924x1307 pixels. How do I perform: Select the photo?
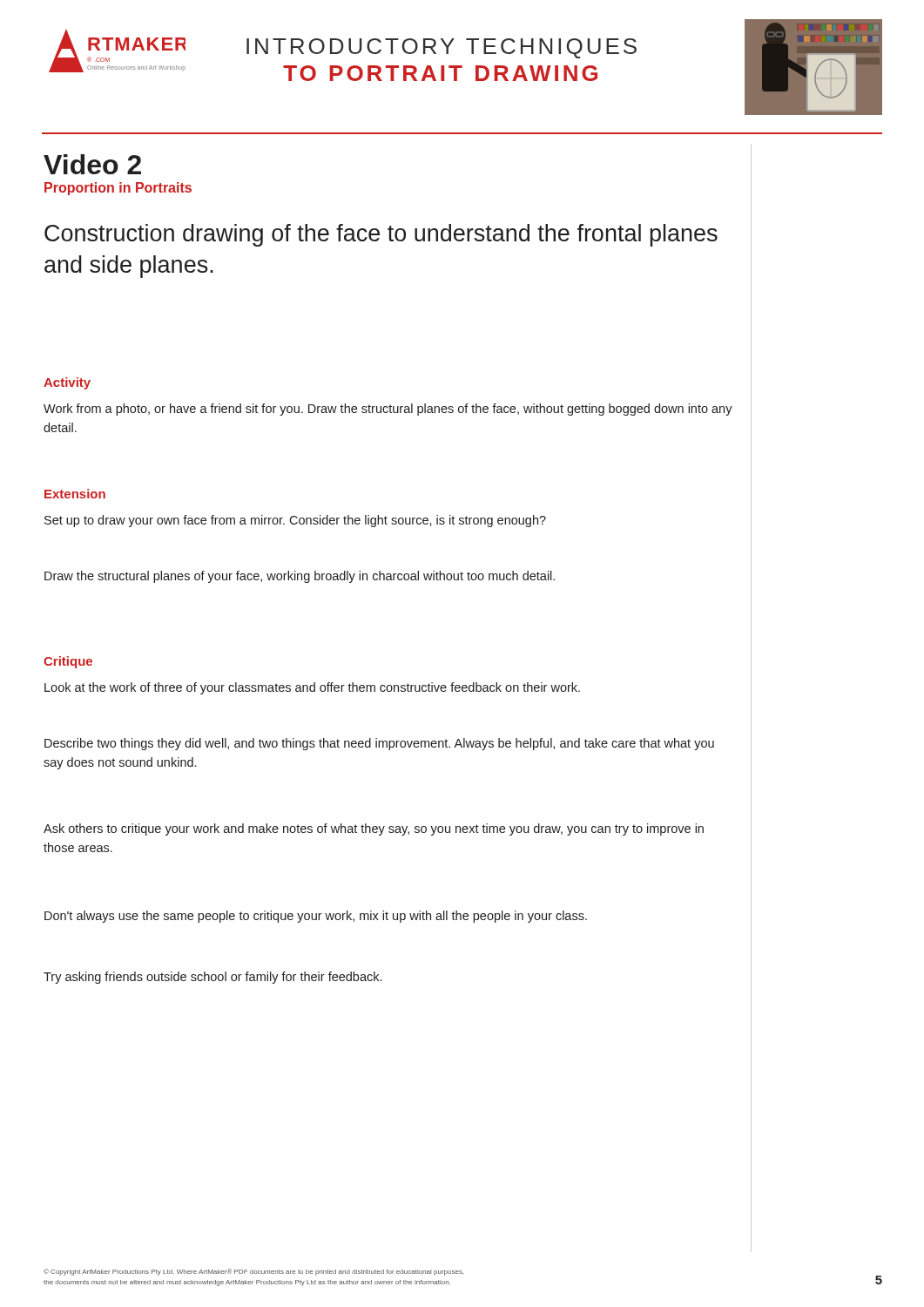tap(813, 67)
